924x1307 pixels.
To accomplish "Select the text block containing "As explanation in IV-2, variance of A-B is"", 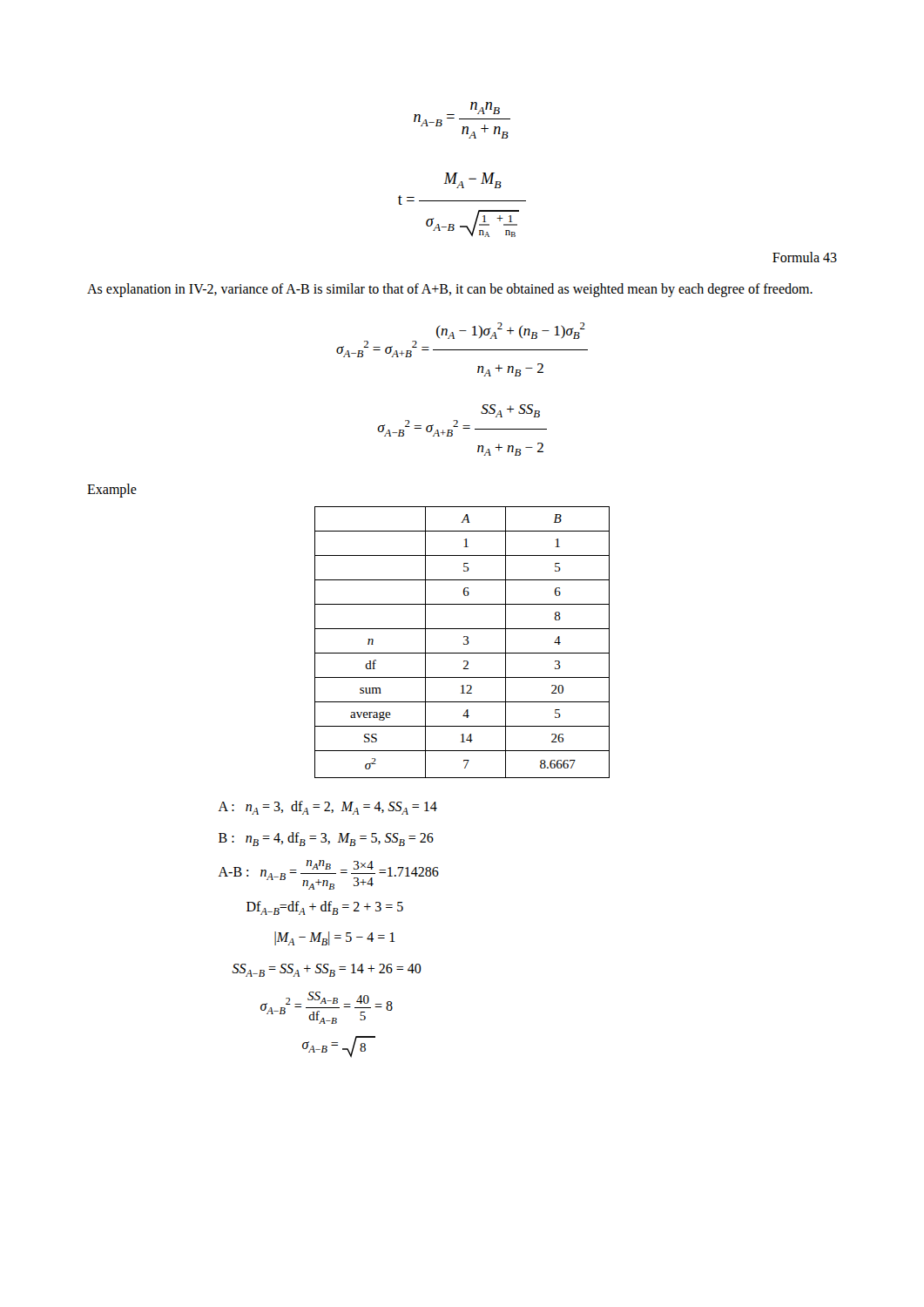I will (450, 289).
